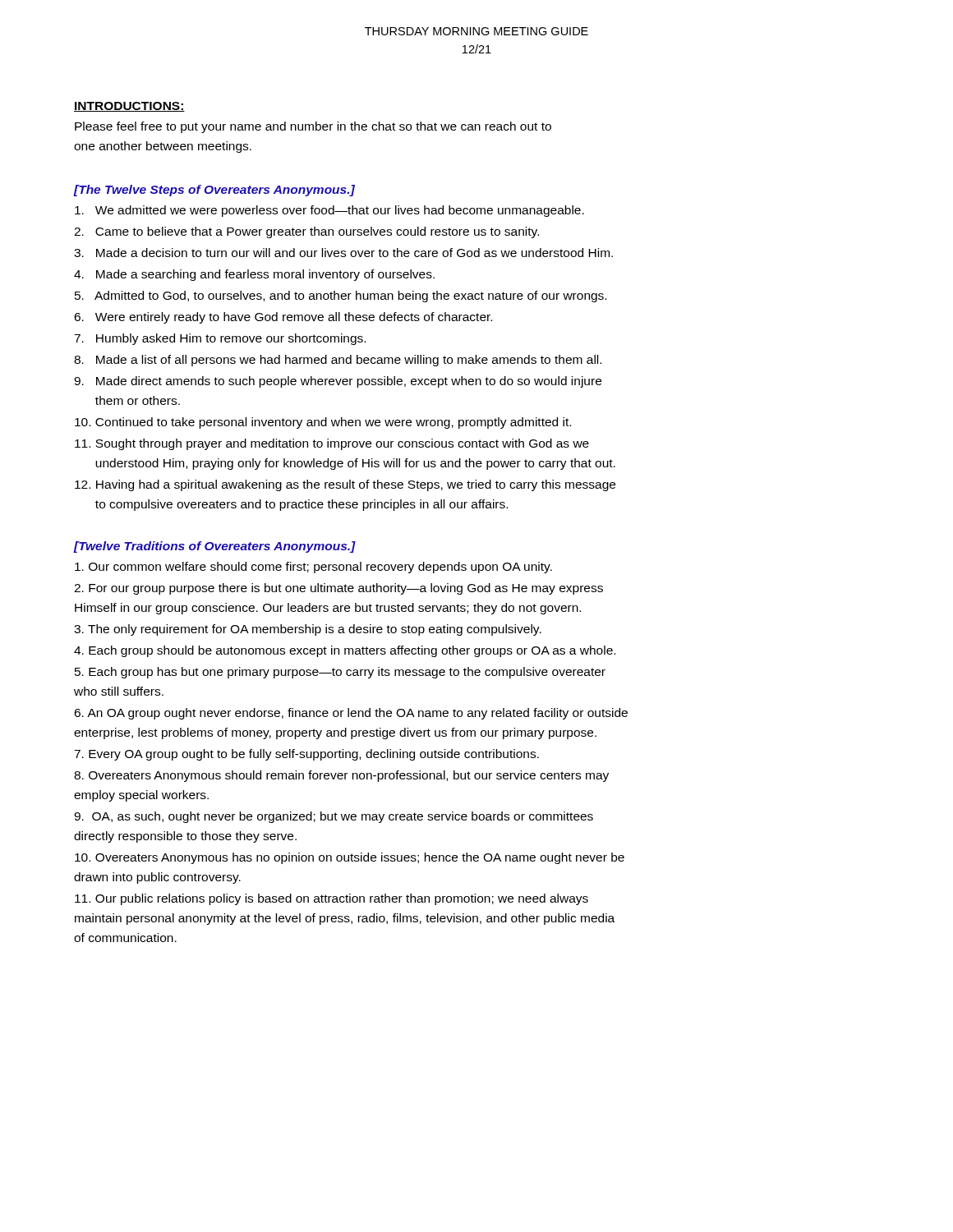Screen dimensions: 1232x953
Task: Point to the block beginning "6. Were entirely ready to"
Action: (x=284, y=316)
